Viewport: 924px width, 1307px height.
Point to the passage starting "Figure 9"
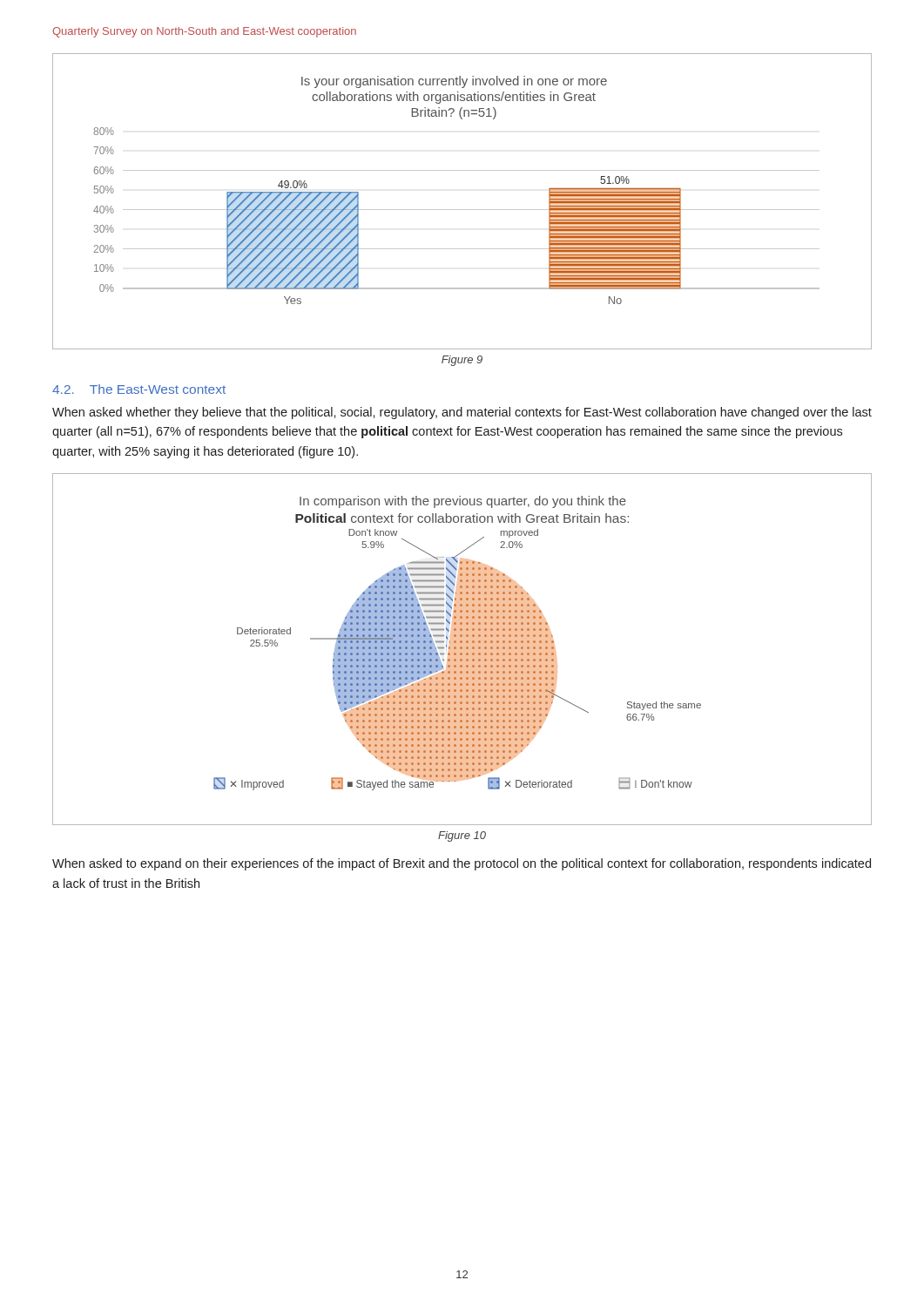[x=462, y=359]
